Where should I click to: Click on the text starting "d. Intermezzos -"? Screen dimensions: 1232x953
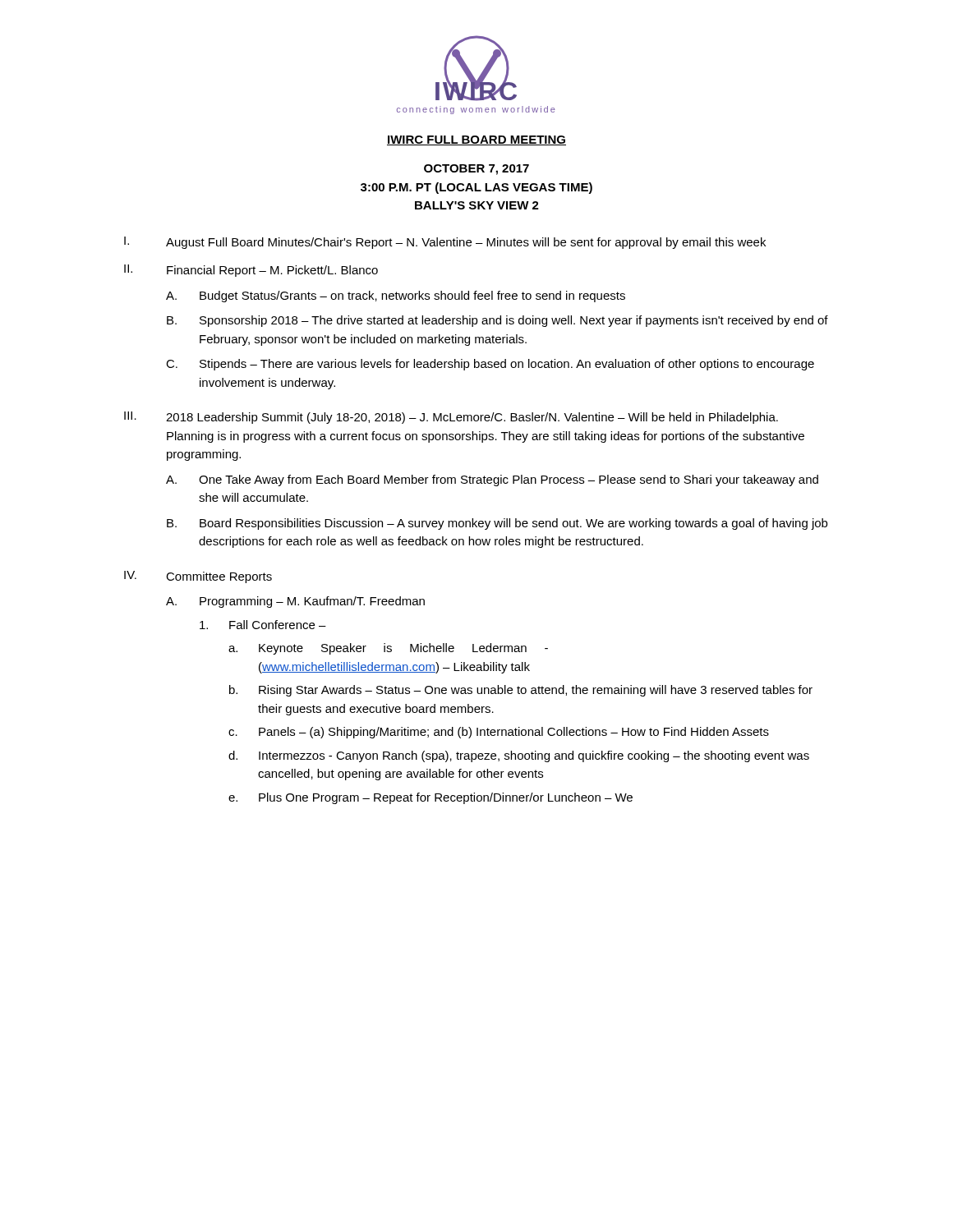(x=529, y=765)
